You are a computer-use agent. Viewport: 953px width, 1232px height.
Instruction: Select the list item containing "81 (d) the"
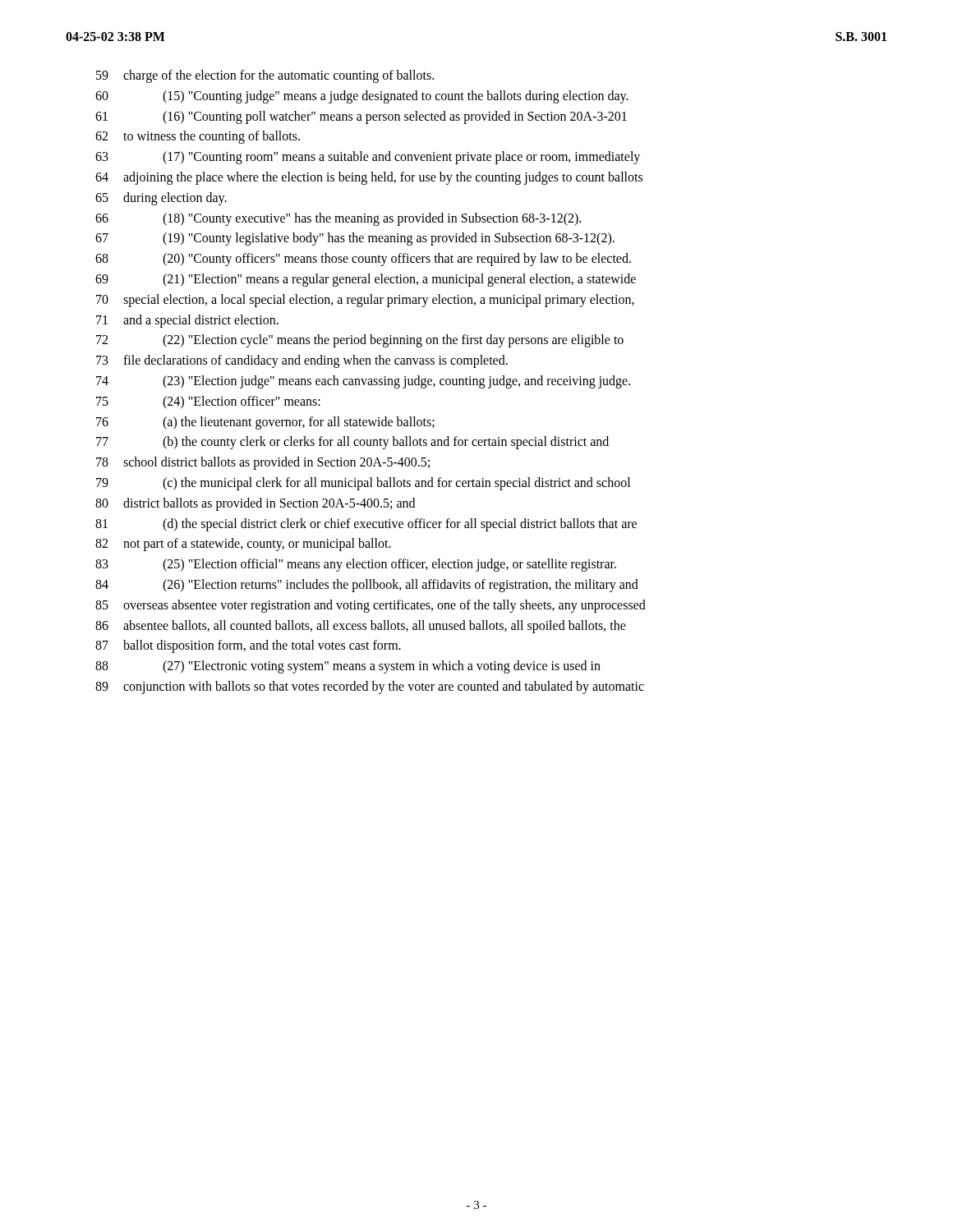point(476,524)
